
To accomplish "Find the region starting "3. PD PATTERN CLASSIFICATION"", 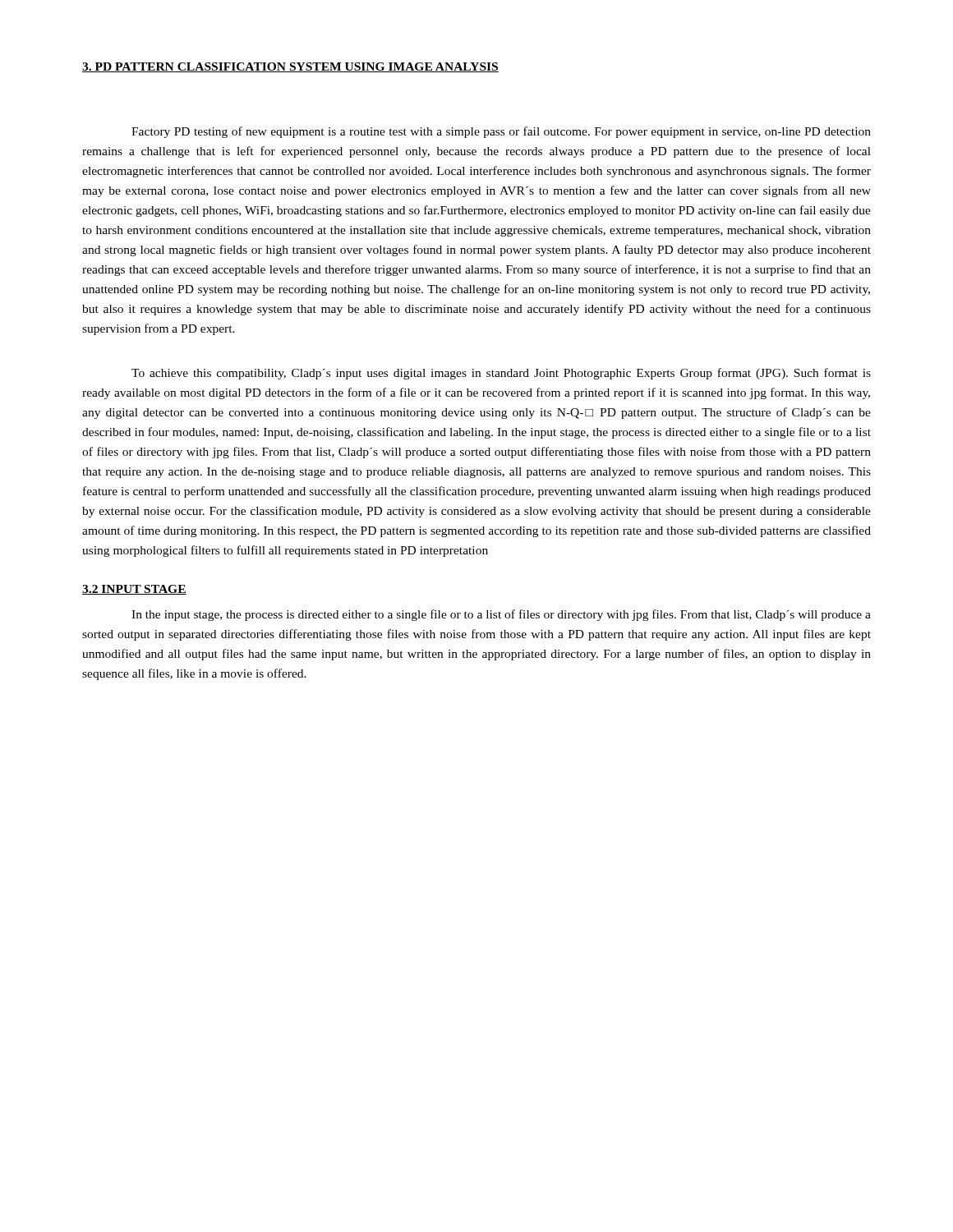I will (x=290, y=66).
